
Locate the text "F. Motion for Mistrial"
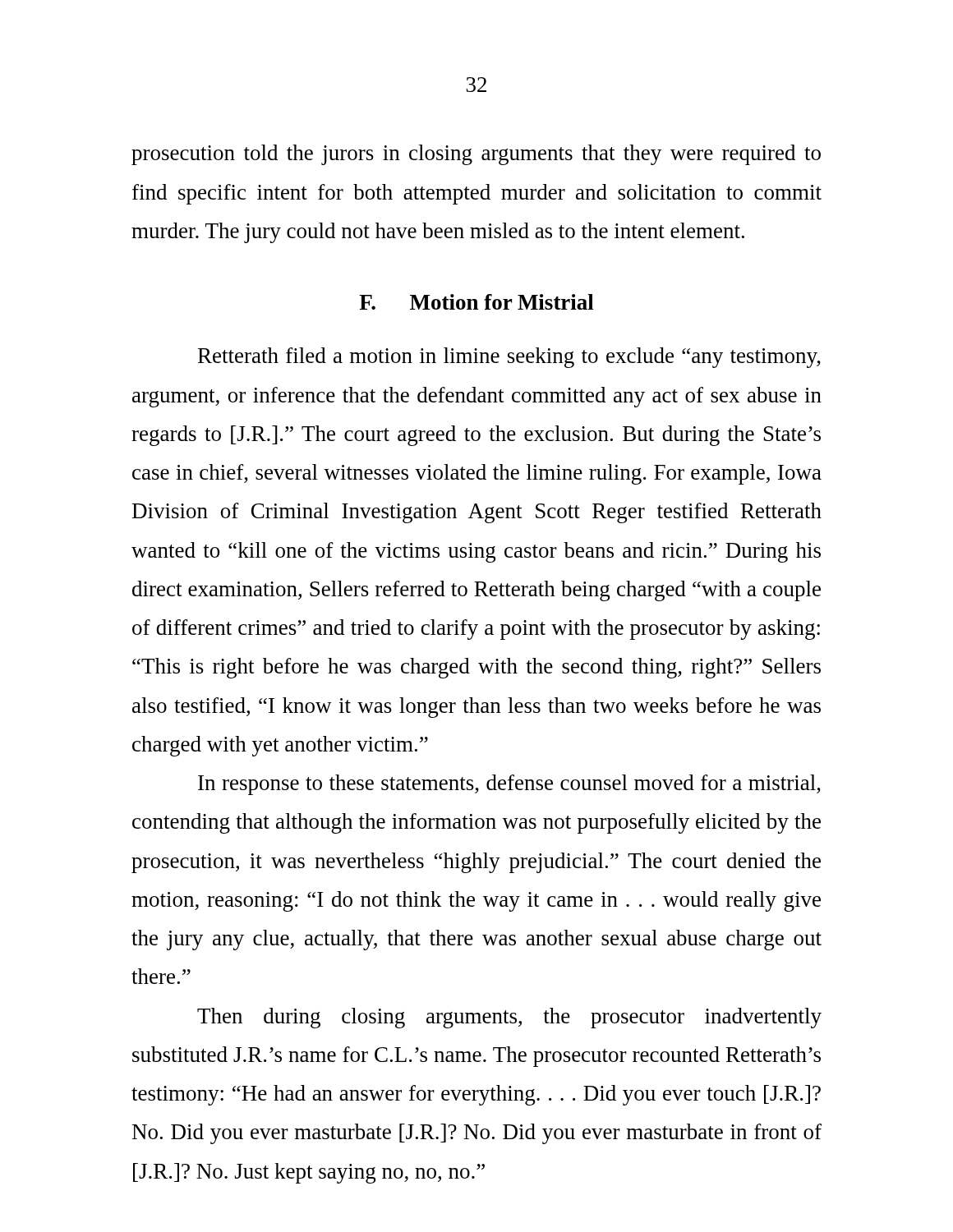[476, 302]
